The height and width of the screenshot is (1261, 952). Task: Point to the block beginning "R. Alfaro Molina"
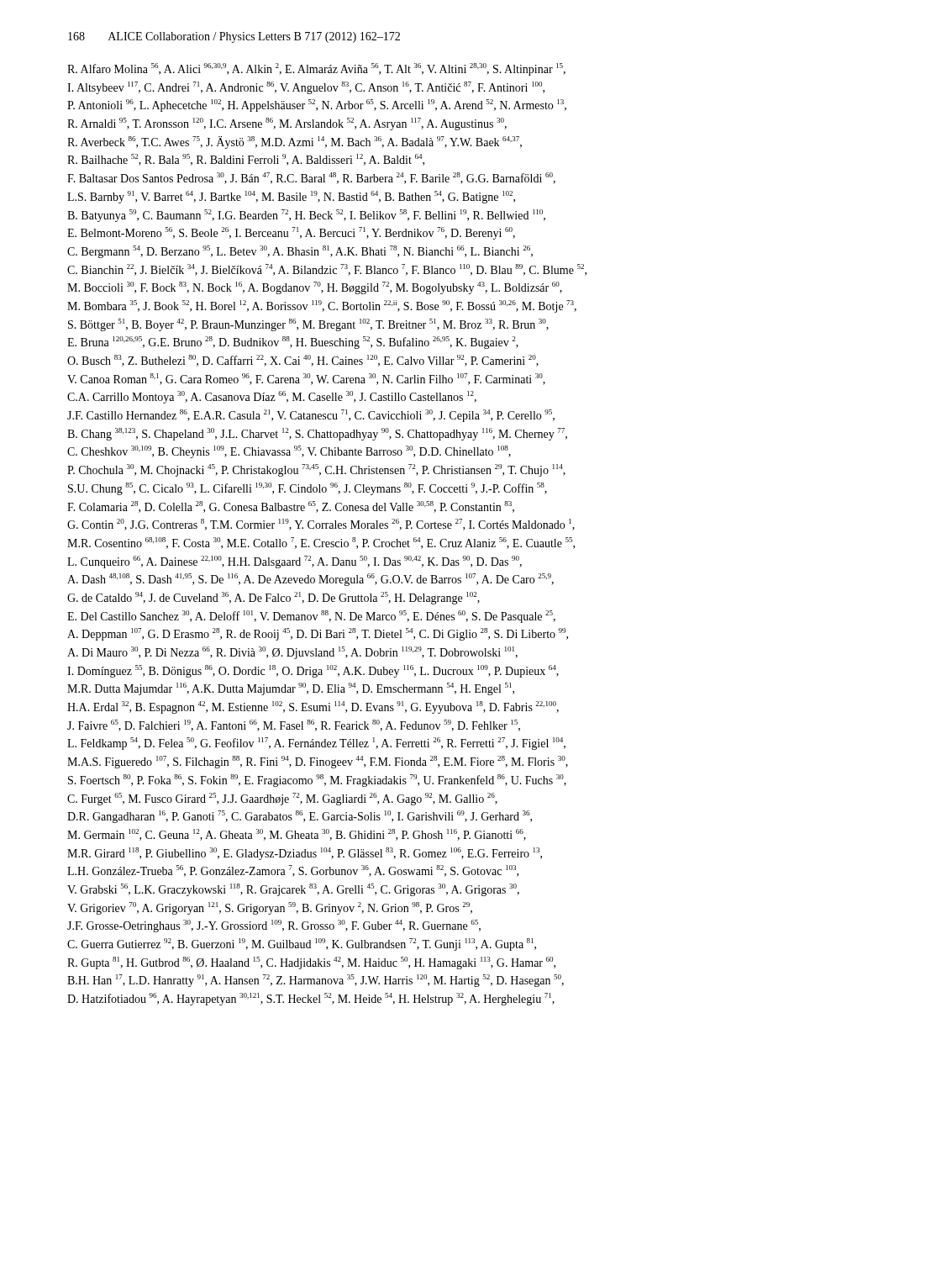(x=327, y=534)
